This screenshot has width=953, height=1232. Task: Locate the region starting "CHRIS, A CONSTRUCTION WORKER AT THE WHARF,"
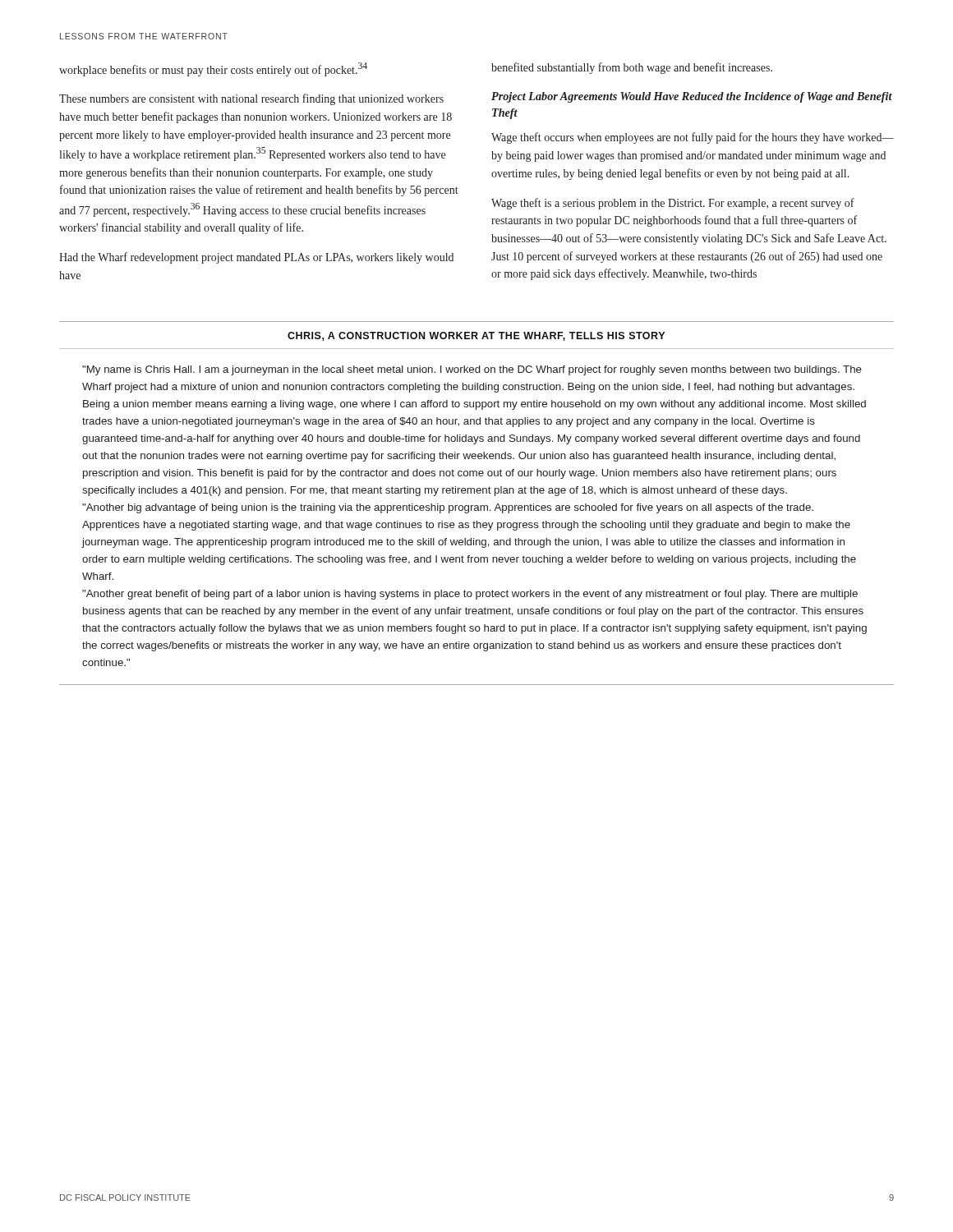(476, 336)
